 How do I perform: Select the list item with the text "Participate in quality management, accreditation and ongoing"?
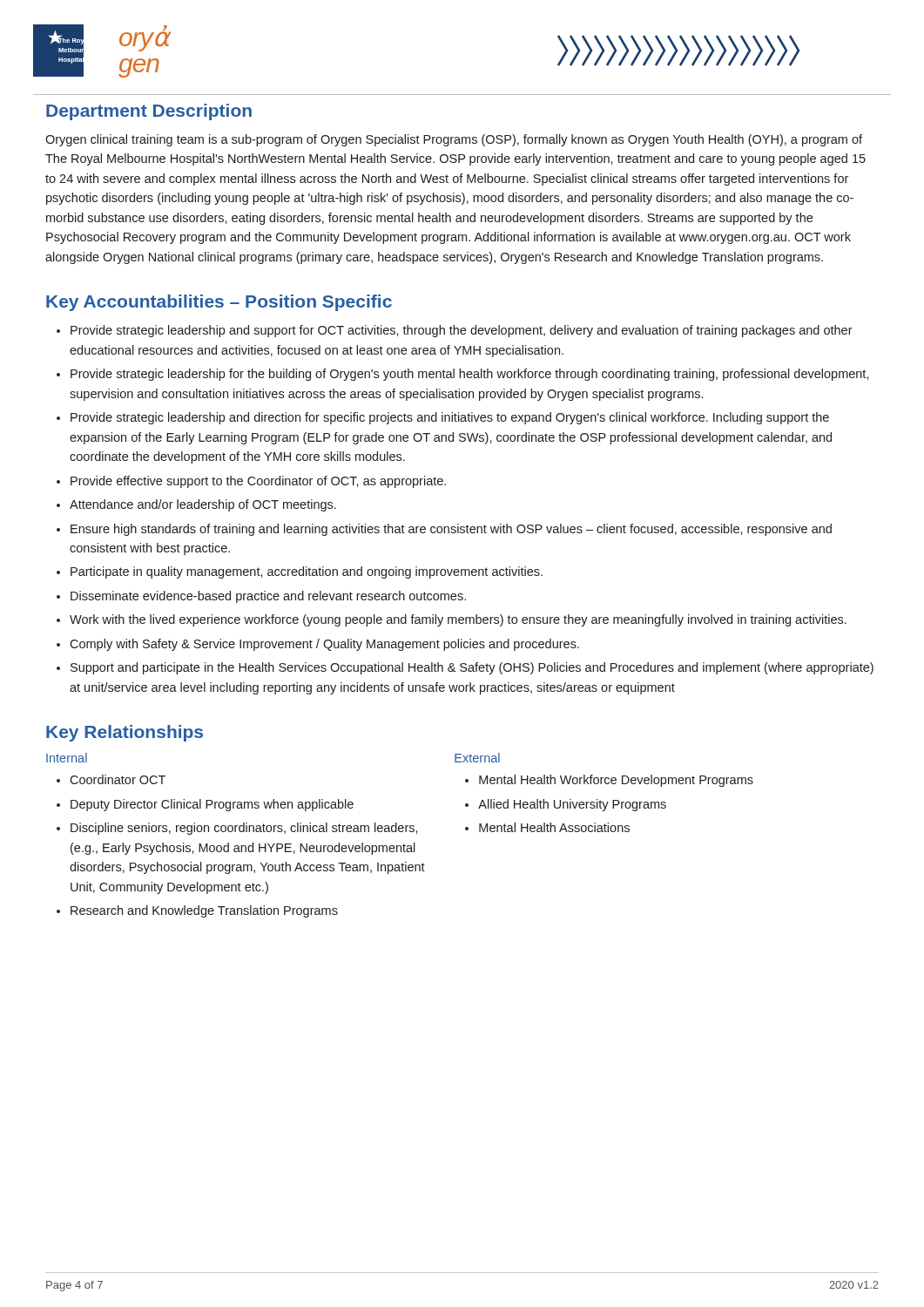(307, 572)
